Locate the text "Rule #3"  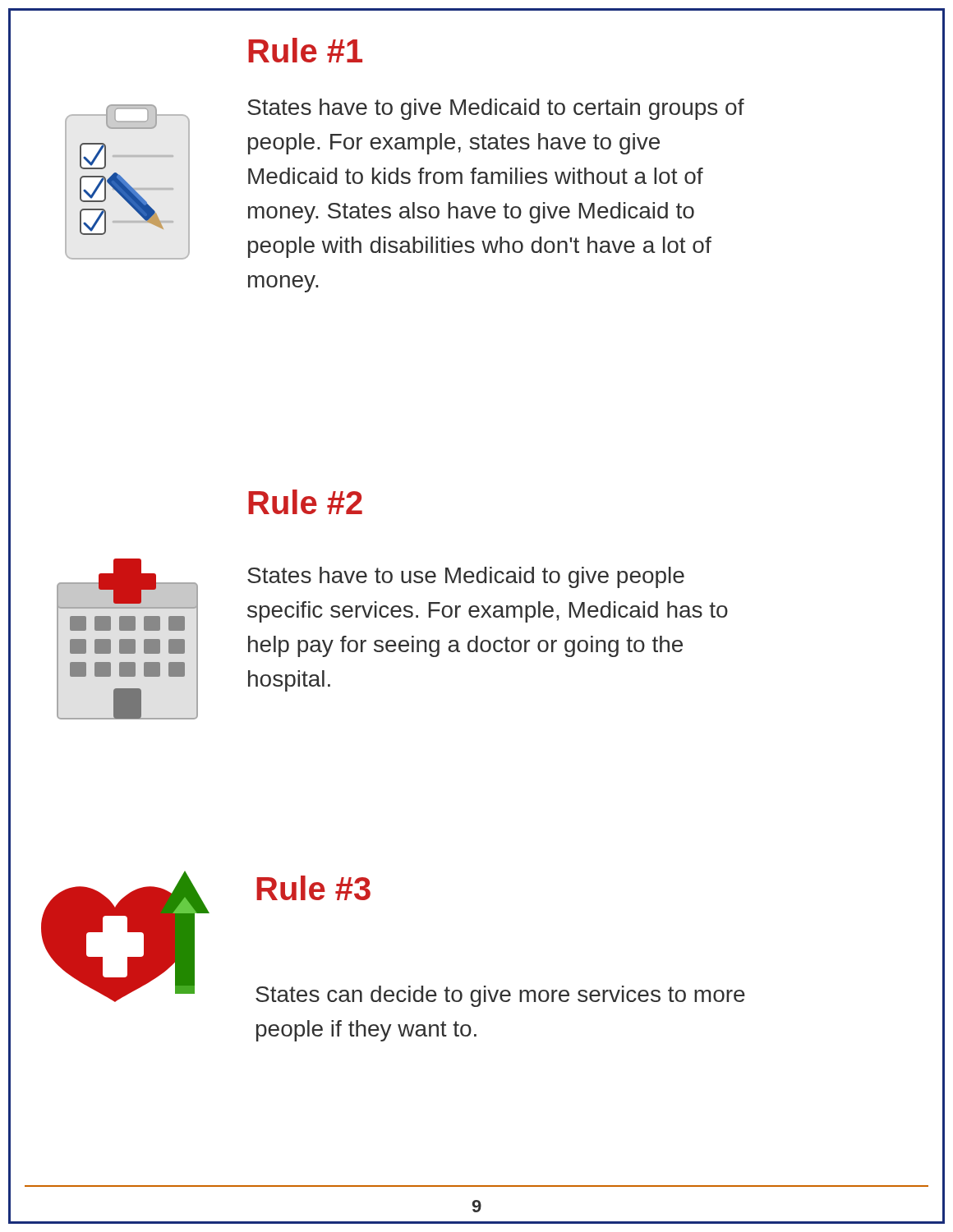coord(313,889)
